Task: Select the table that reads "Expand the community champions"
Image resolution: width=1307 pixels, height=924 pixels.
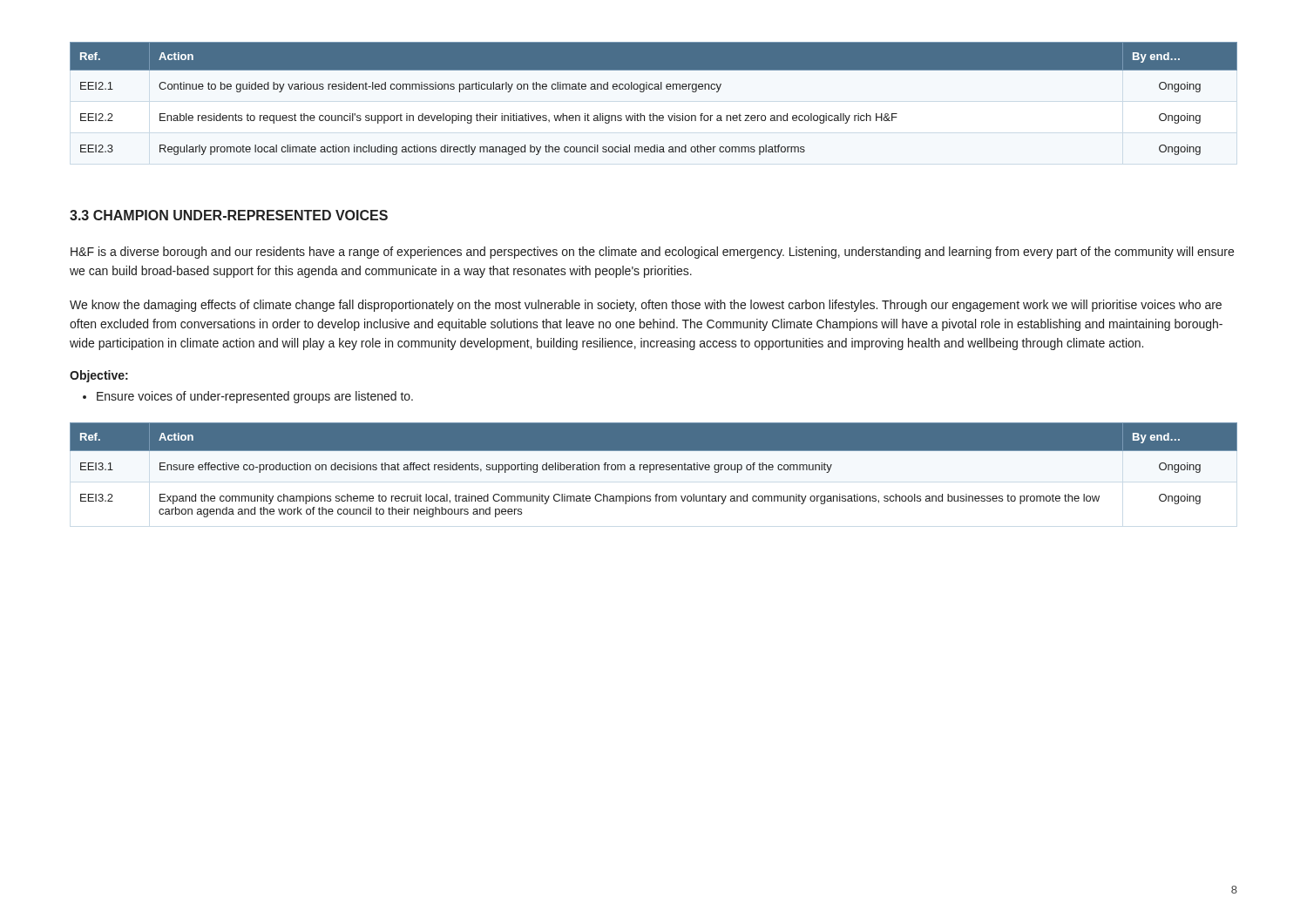Action: [x=654, y=475]
